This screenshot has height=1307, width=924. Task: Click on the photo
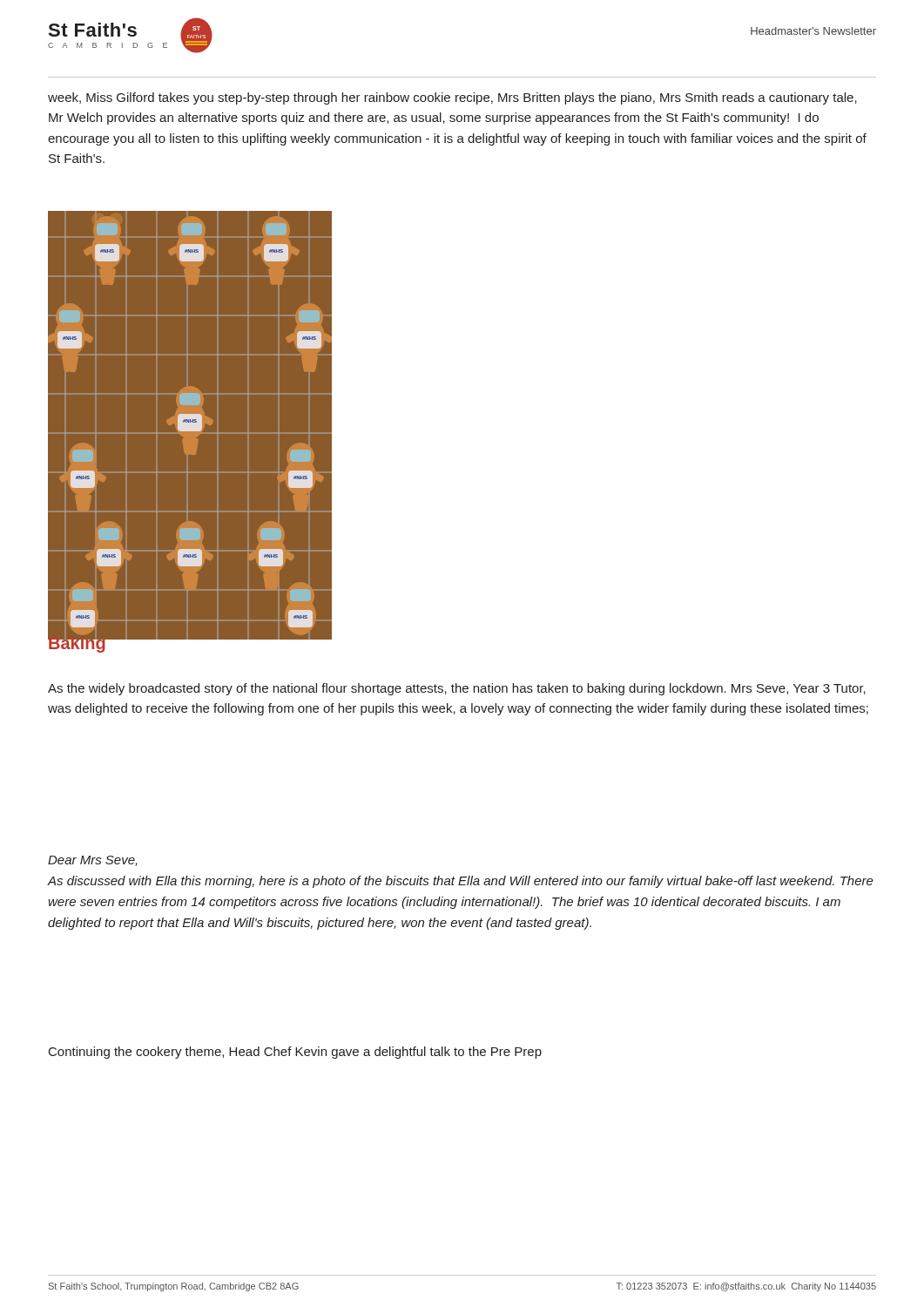tap(190, 425)
